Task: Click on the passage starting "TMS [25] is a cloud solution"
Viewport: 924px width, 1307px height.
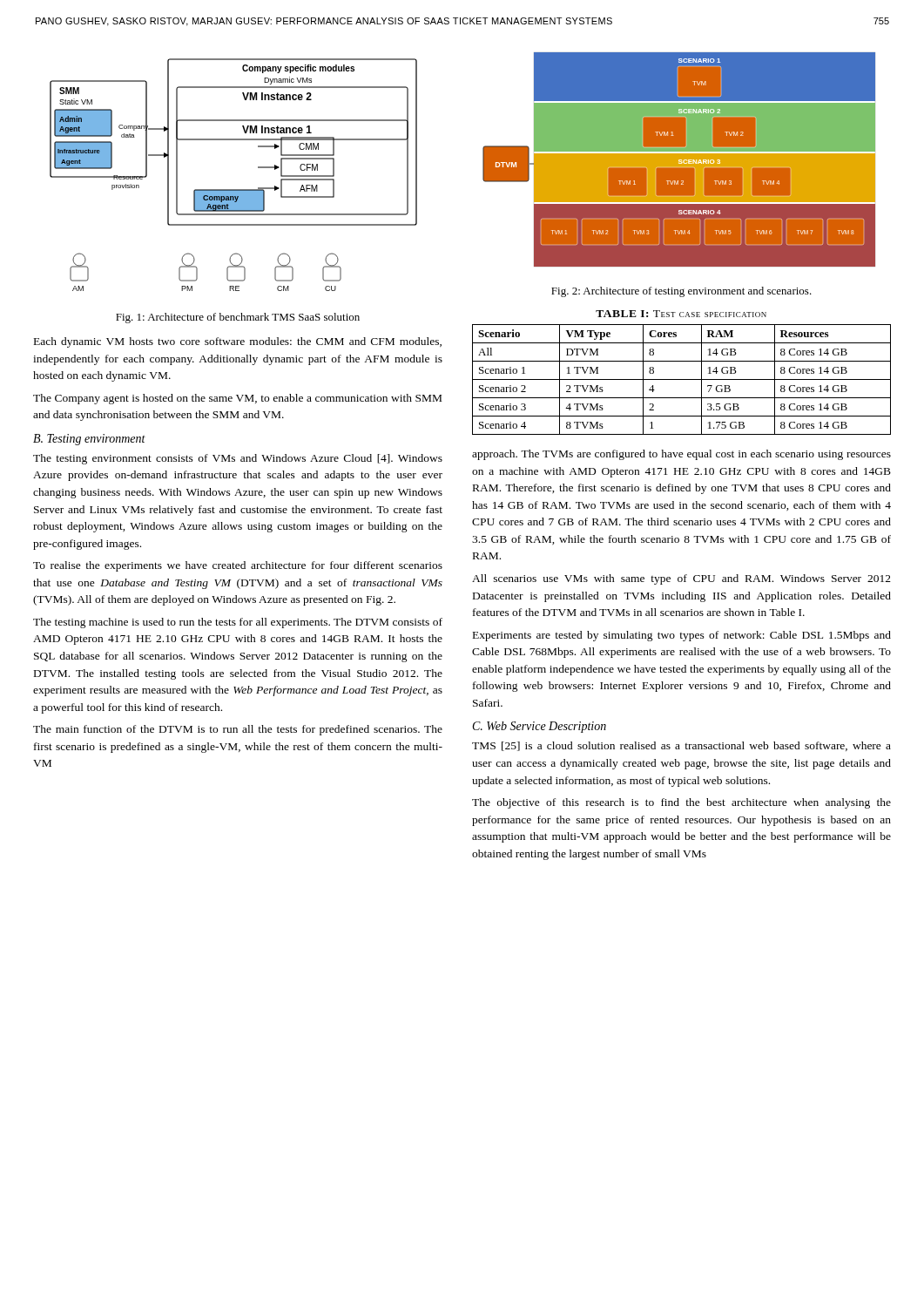Action: [x=681, y=763]
